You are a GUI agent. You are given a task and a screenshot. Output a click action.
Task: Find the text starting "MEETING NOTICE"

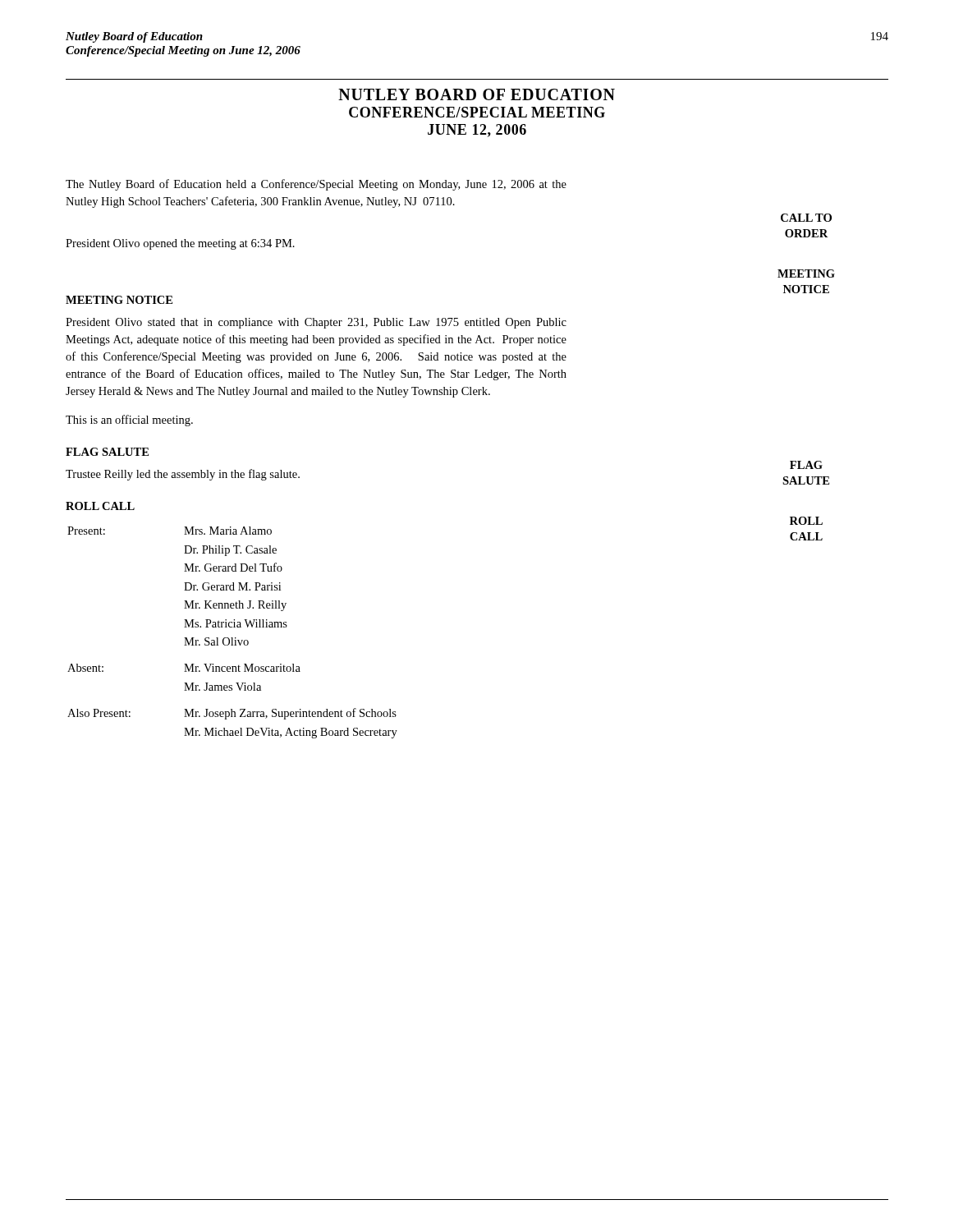[119, 300]
